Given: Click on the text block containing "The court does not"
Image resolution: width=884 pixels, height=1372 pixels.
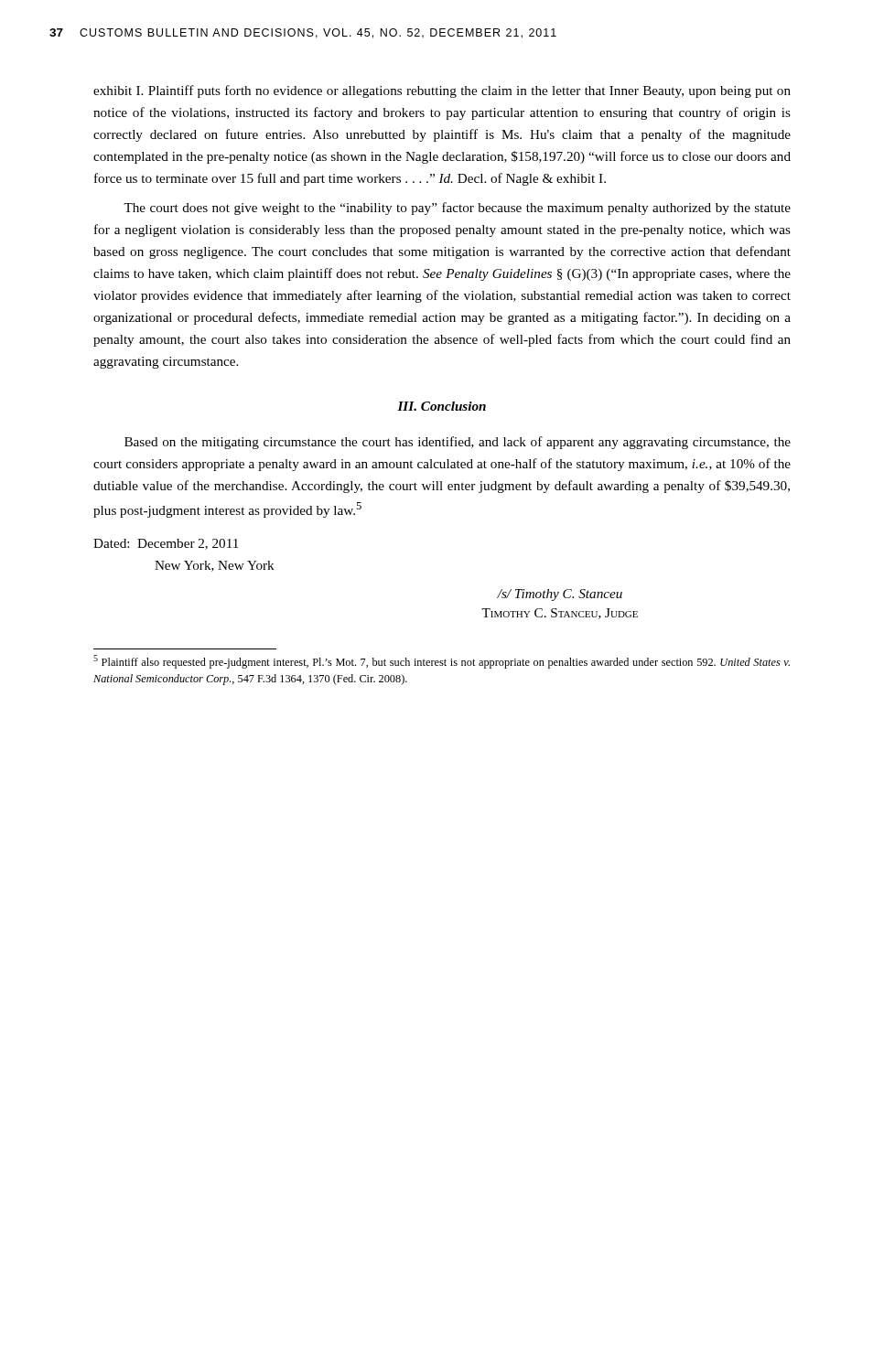Looking at the screenshot, I should coord(442,284).
